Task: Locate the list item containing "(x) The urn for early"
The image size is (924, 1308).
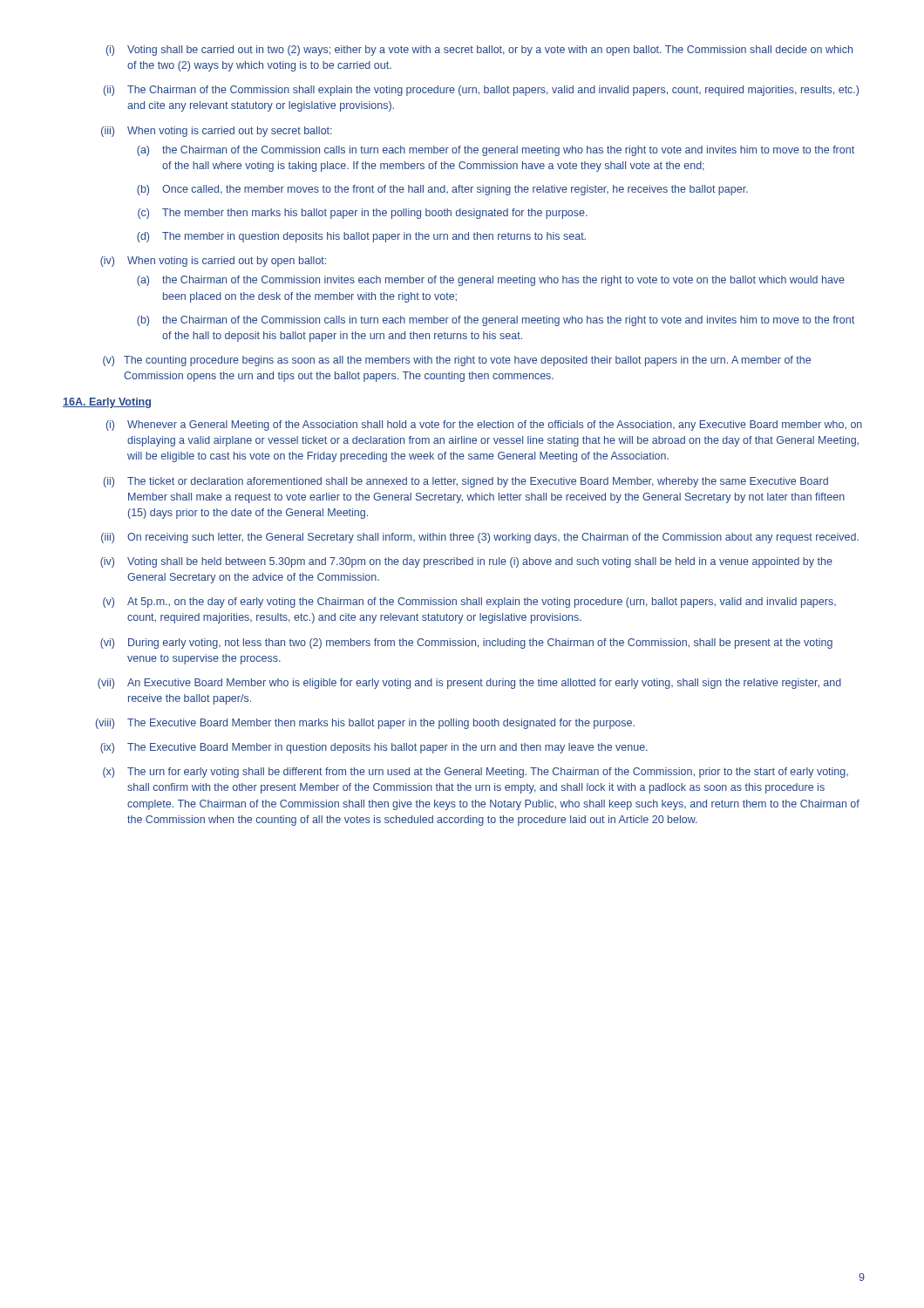Action: (464, 796)
